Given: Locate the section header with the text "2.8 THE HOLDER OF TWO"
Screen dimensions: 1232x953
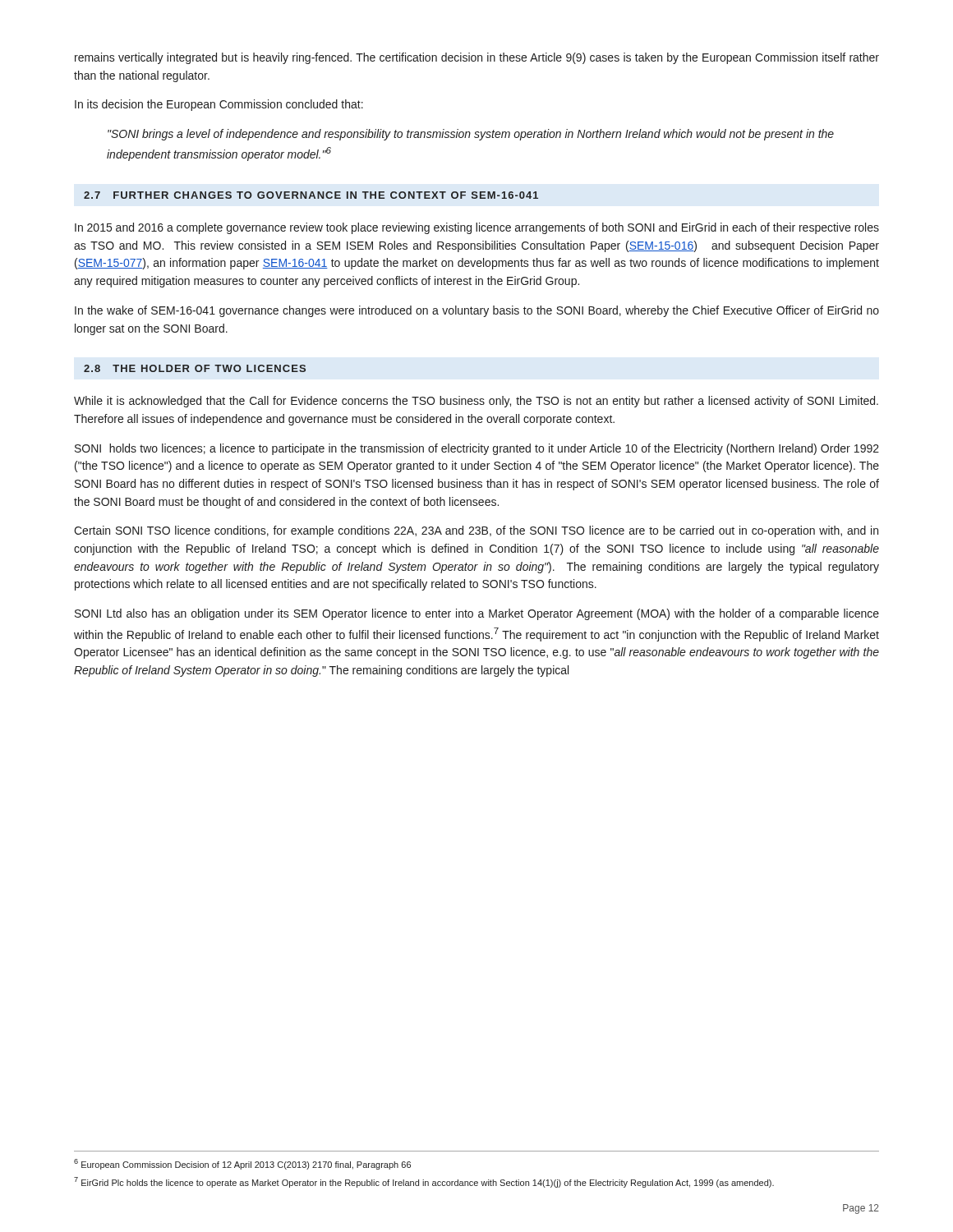Looking at the screenshot, I should [195, 368].
